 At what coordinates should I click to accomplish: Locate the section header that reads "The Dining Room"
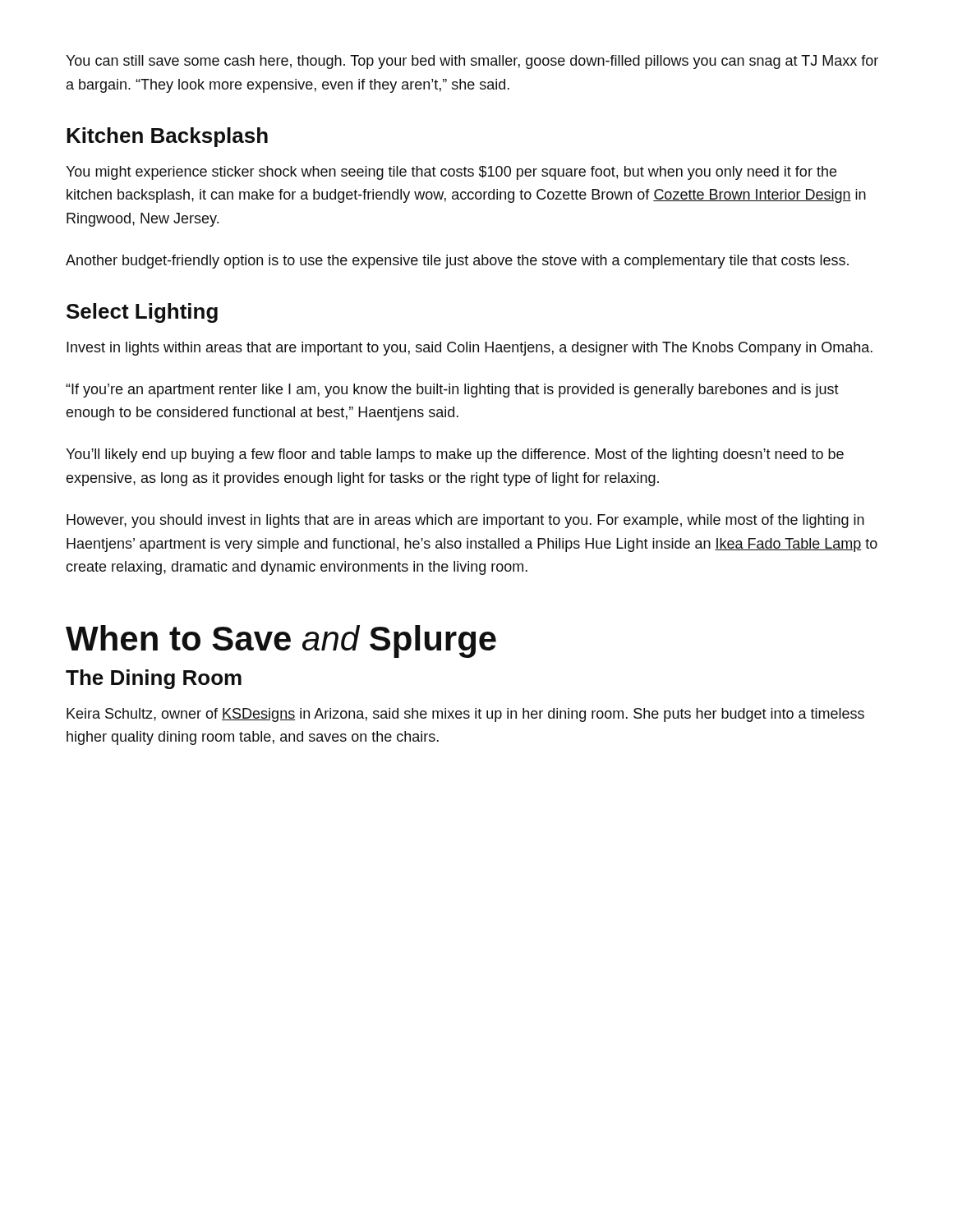click(154, 677)
